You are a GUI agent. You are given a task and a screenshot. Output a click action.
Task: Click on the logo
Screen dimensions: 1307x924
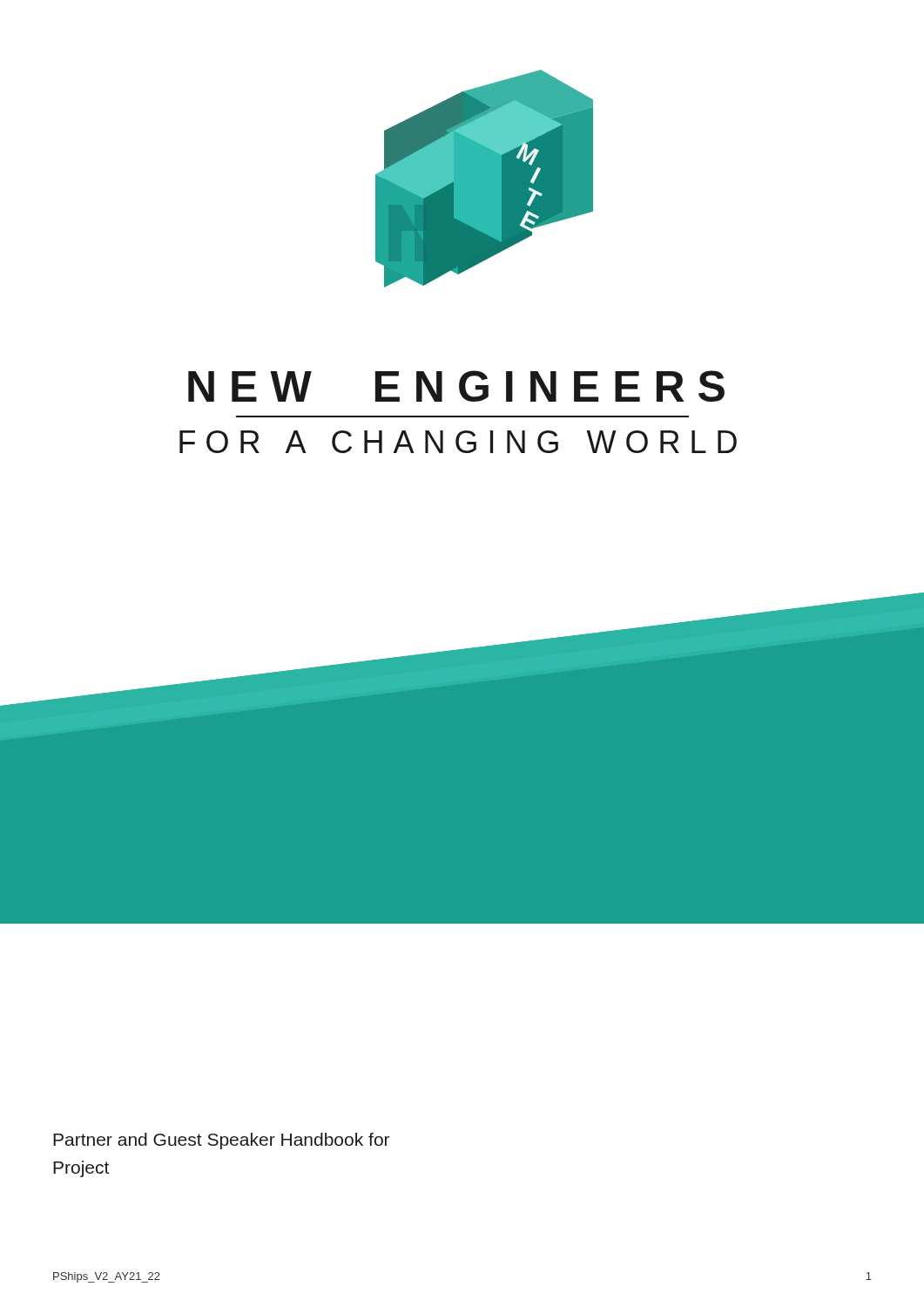(x=462, y=192)
